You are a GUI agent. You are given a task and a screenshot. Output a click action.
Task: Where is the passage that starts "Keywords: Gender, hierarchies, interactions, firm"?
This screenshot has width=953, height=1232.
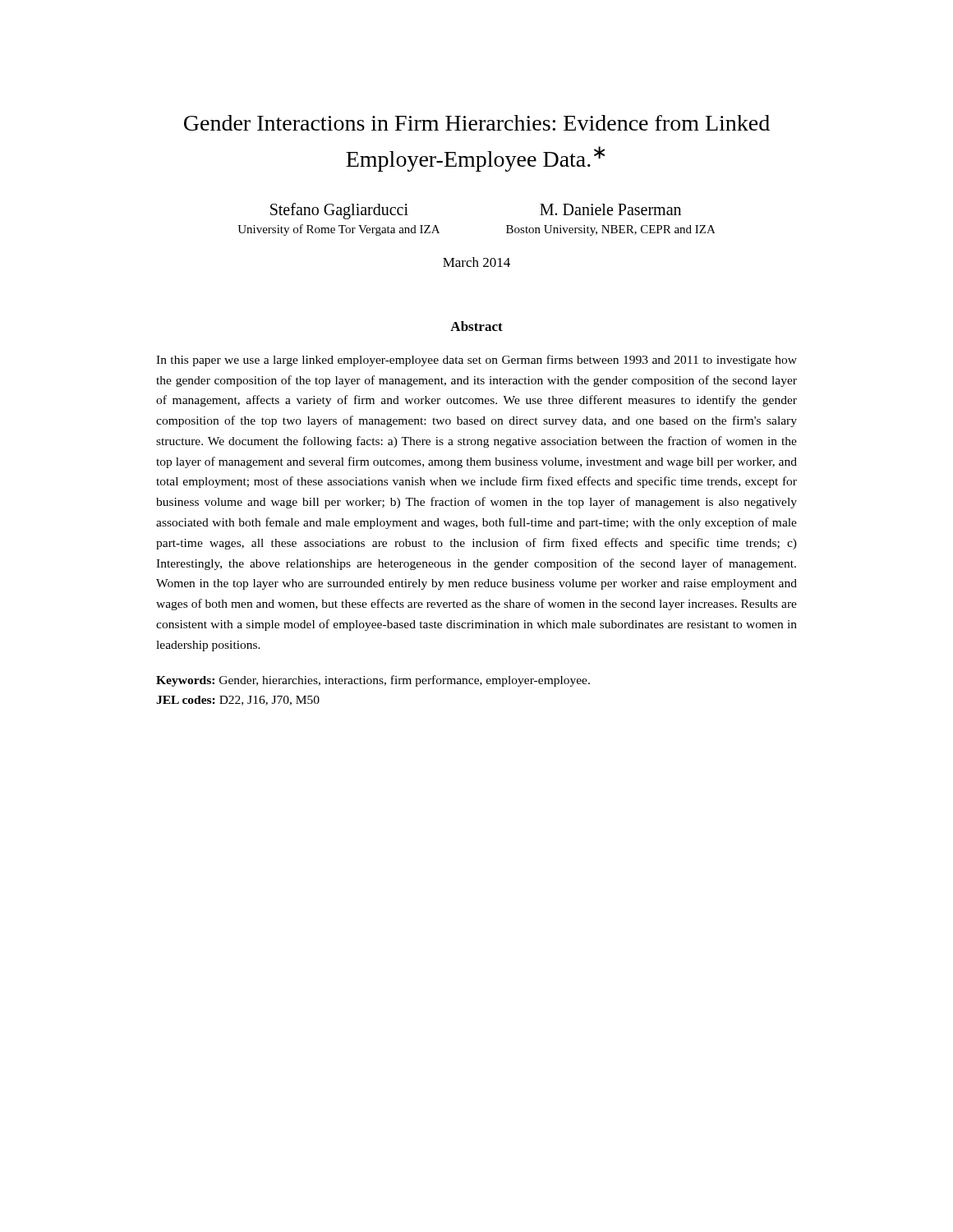point(373,690)
